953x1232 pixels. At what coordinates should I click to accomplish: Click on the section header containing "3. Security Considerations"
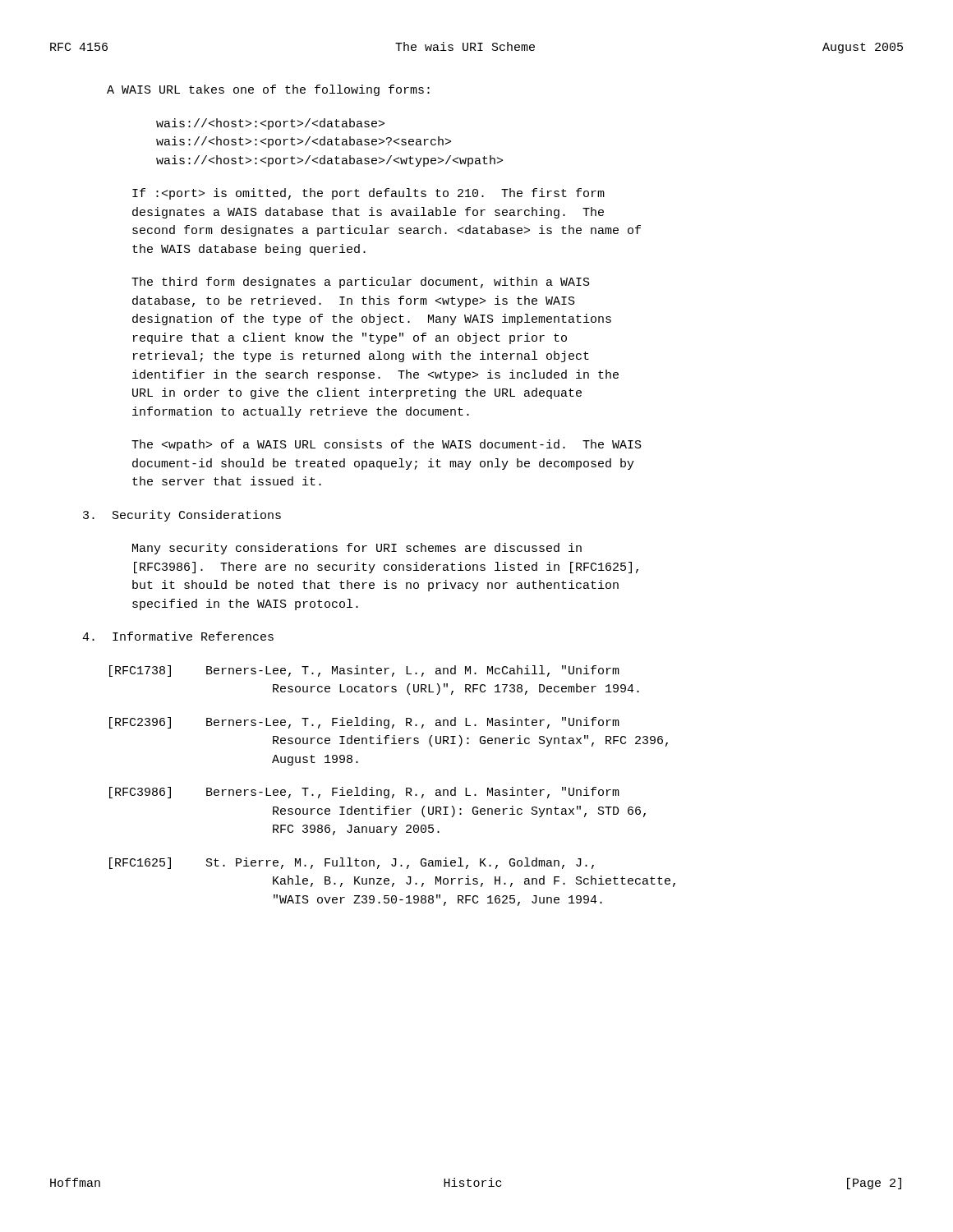pyautogui.click(x=182, y=516)
